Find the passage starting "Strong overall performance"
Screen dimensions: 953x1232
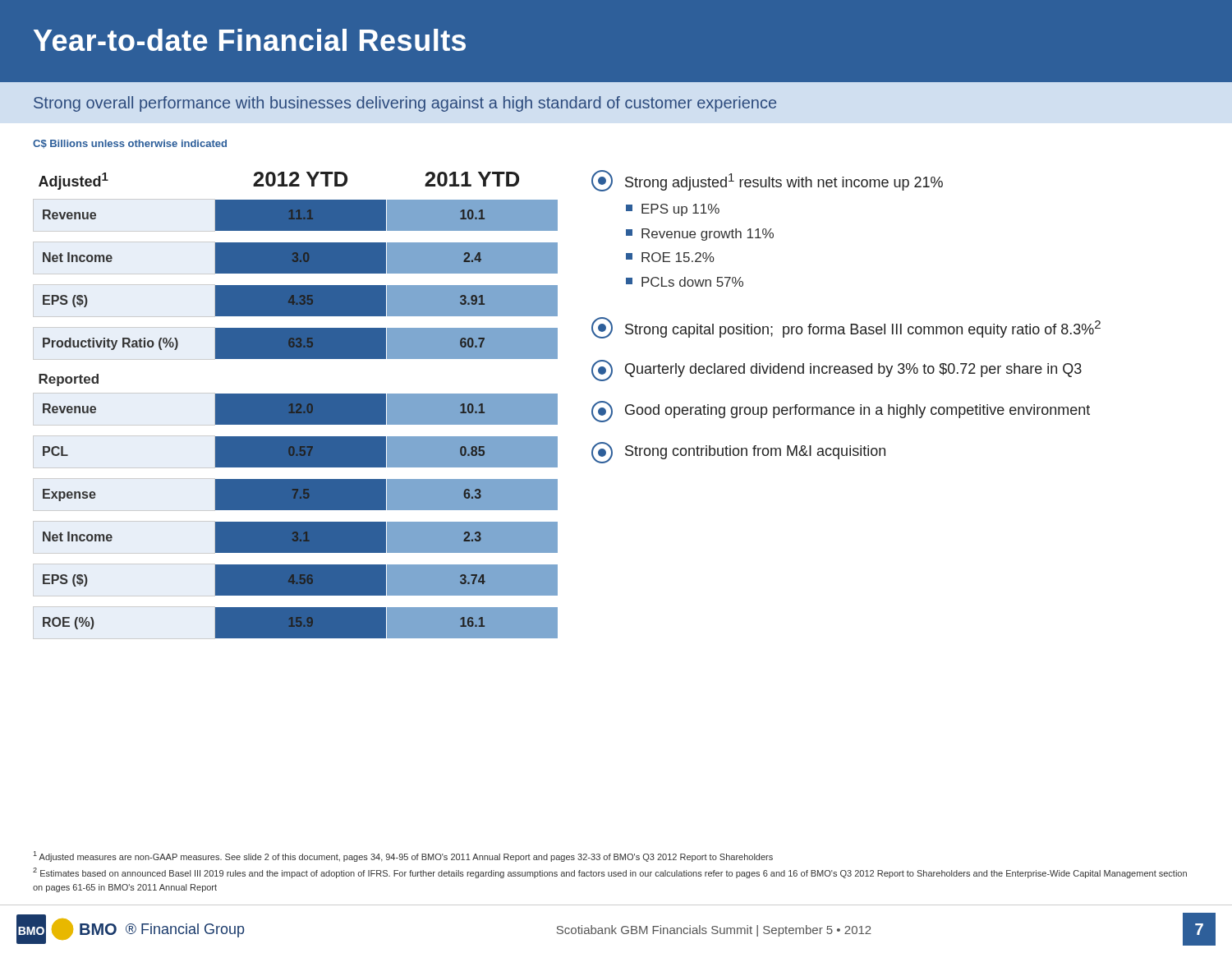coord(405,103)
